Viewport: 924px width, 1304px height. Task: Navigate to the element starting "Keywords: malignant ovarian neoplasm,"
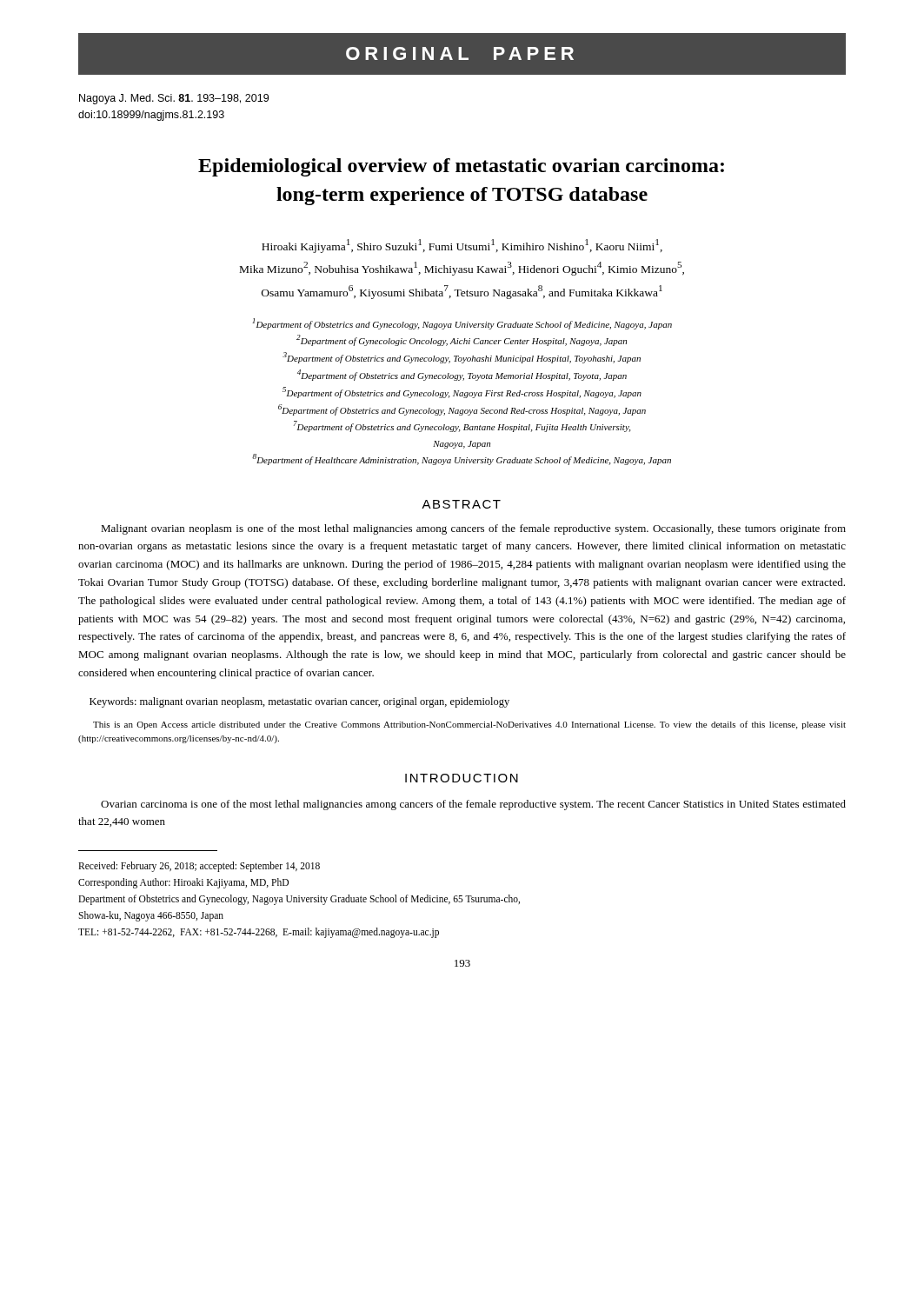tap(294, 701)
